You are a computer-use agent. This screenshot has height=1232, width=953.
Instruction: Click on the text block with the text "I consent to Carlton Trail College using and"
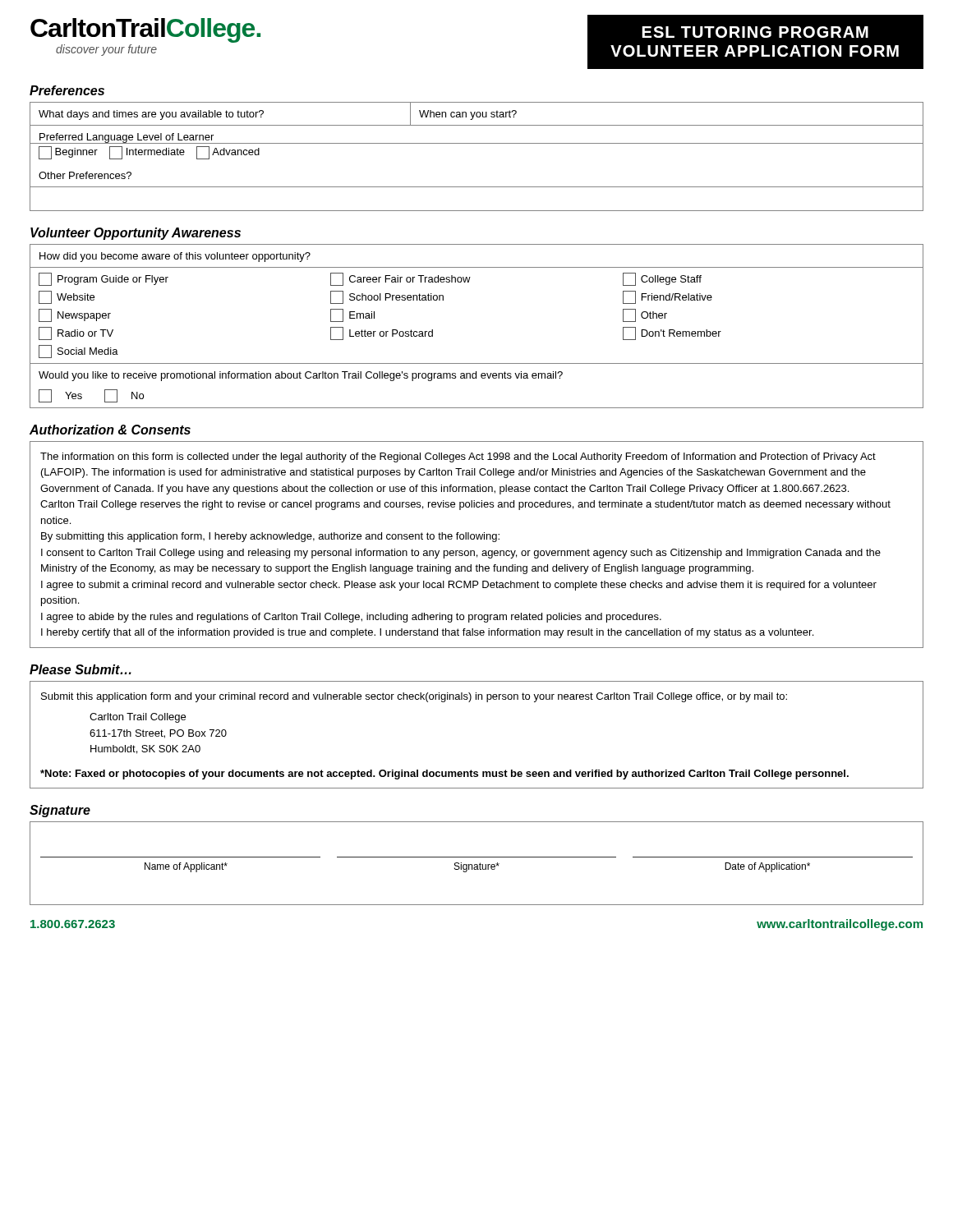tap(476, 560)
